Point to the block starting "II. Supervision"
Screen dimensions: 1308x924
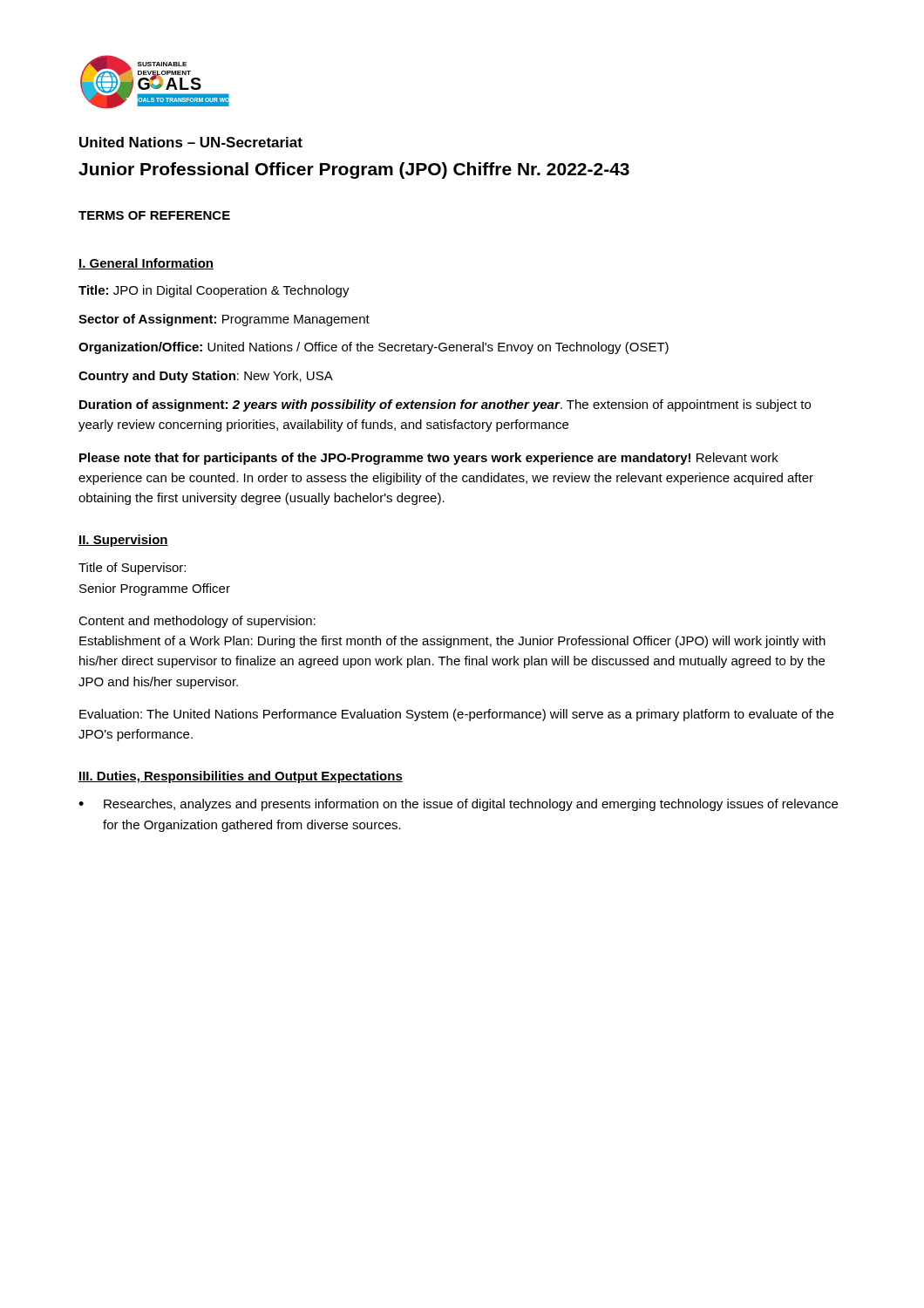coord(123,540)
